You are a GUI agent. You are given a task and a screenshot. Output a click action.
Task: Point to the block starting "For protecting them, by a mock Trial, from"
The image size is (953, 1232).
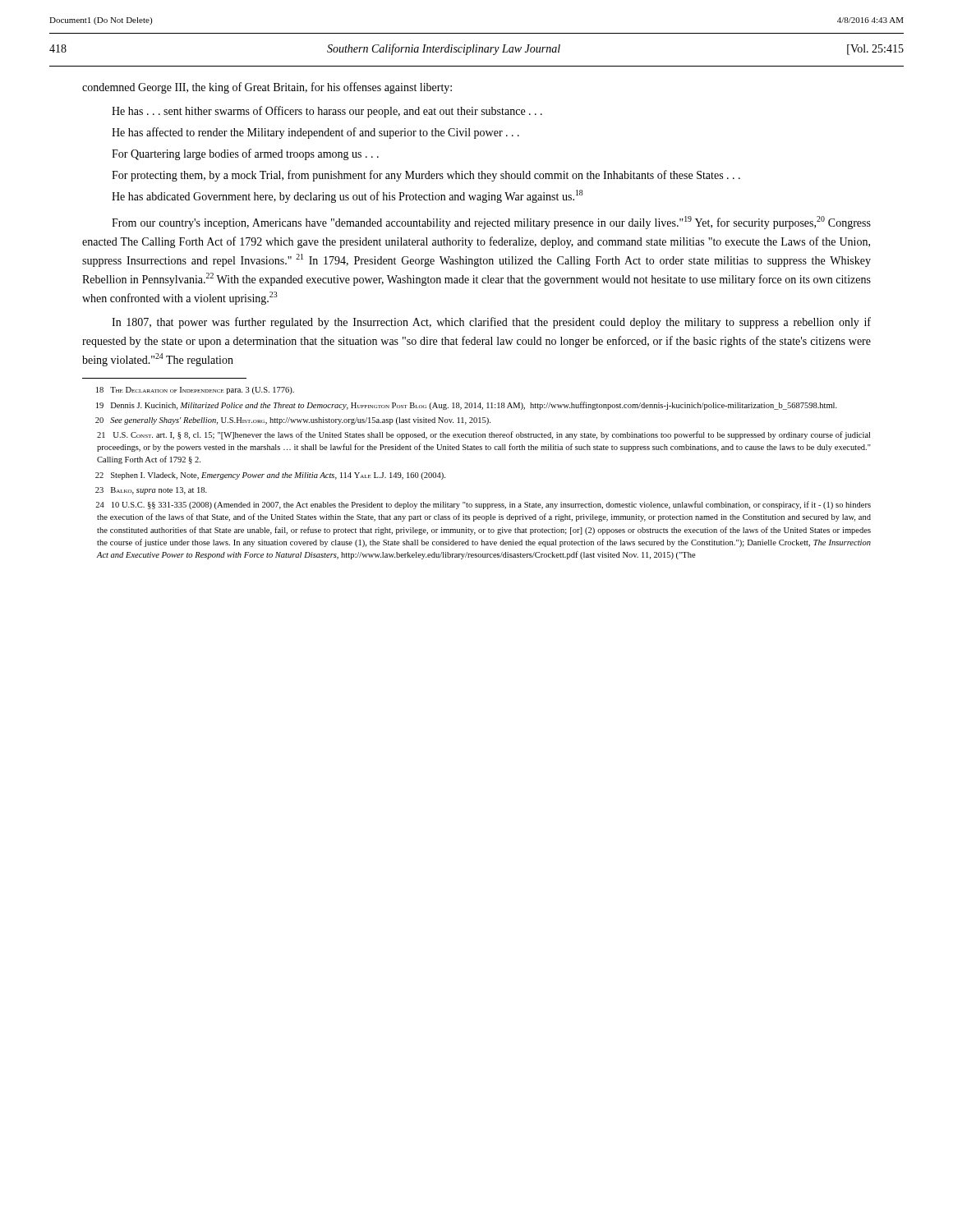pyautogui.click(x=426, y=176)
